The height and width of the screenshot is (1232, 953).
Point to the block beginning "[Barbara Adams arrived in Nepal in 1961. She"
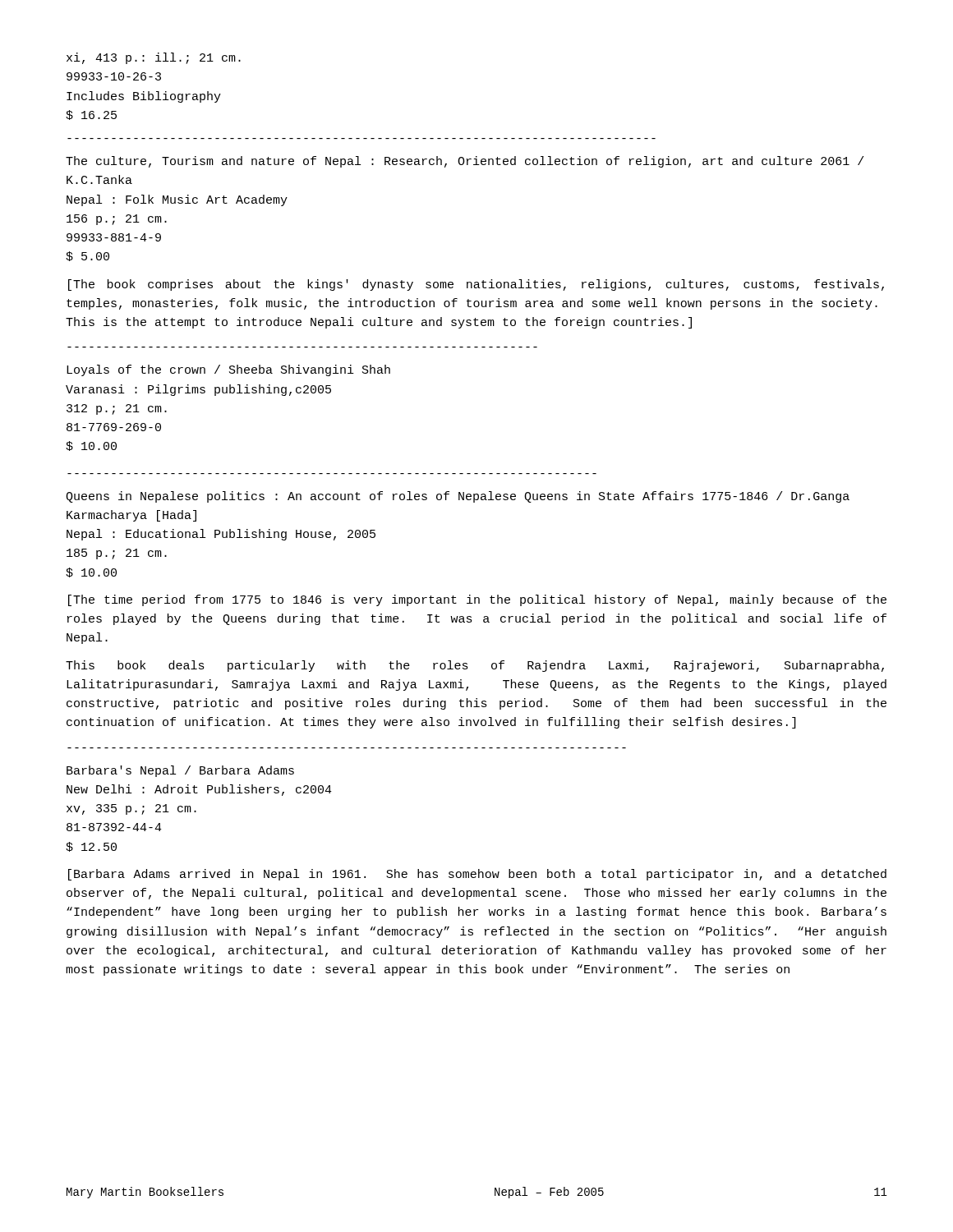coord(476,923)
